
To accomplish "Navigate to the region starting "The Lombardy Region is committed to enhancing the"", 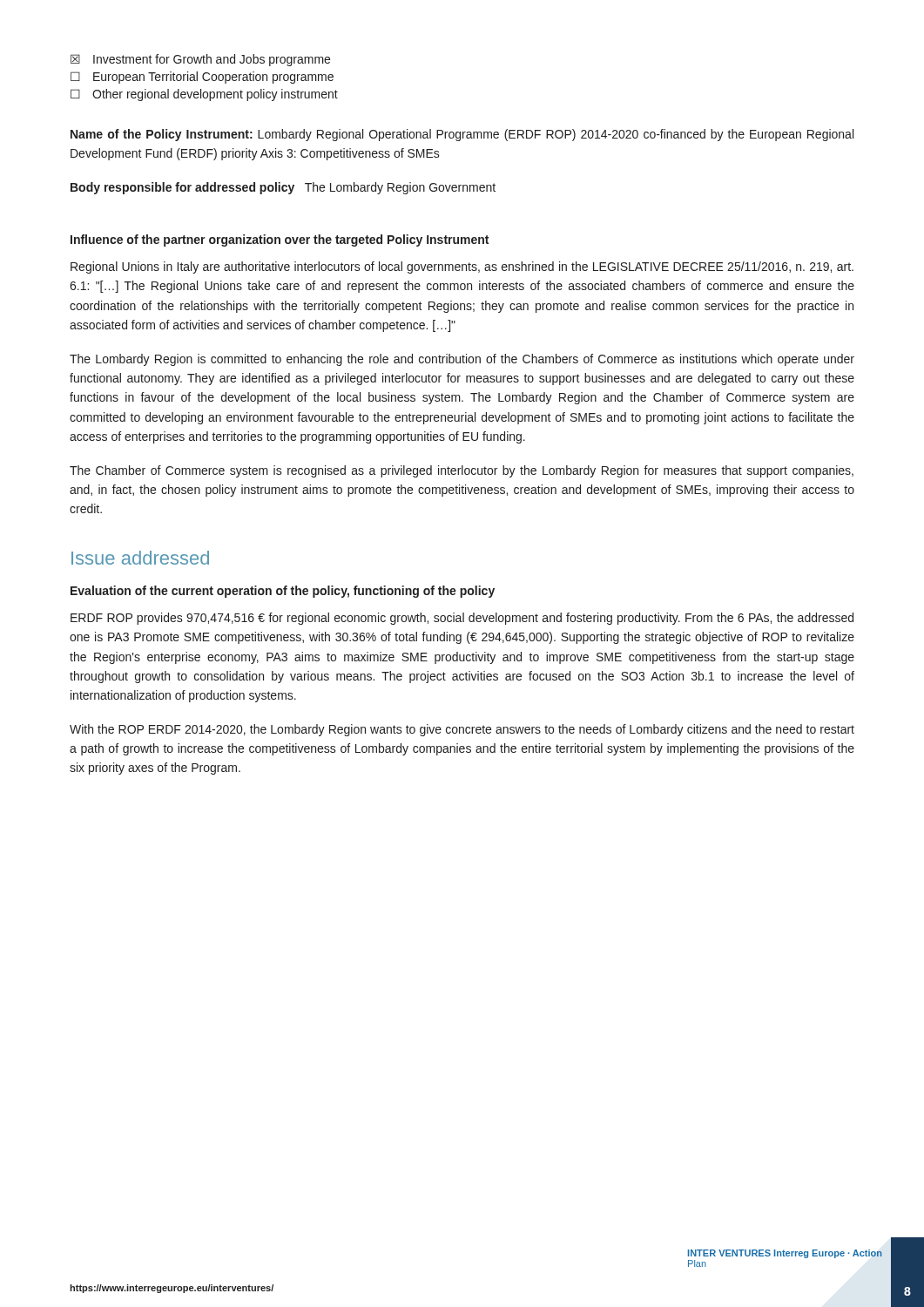I will tap(462, 398).
